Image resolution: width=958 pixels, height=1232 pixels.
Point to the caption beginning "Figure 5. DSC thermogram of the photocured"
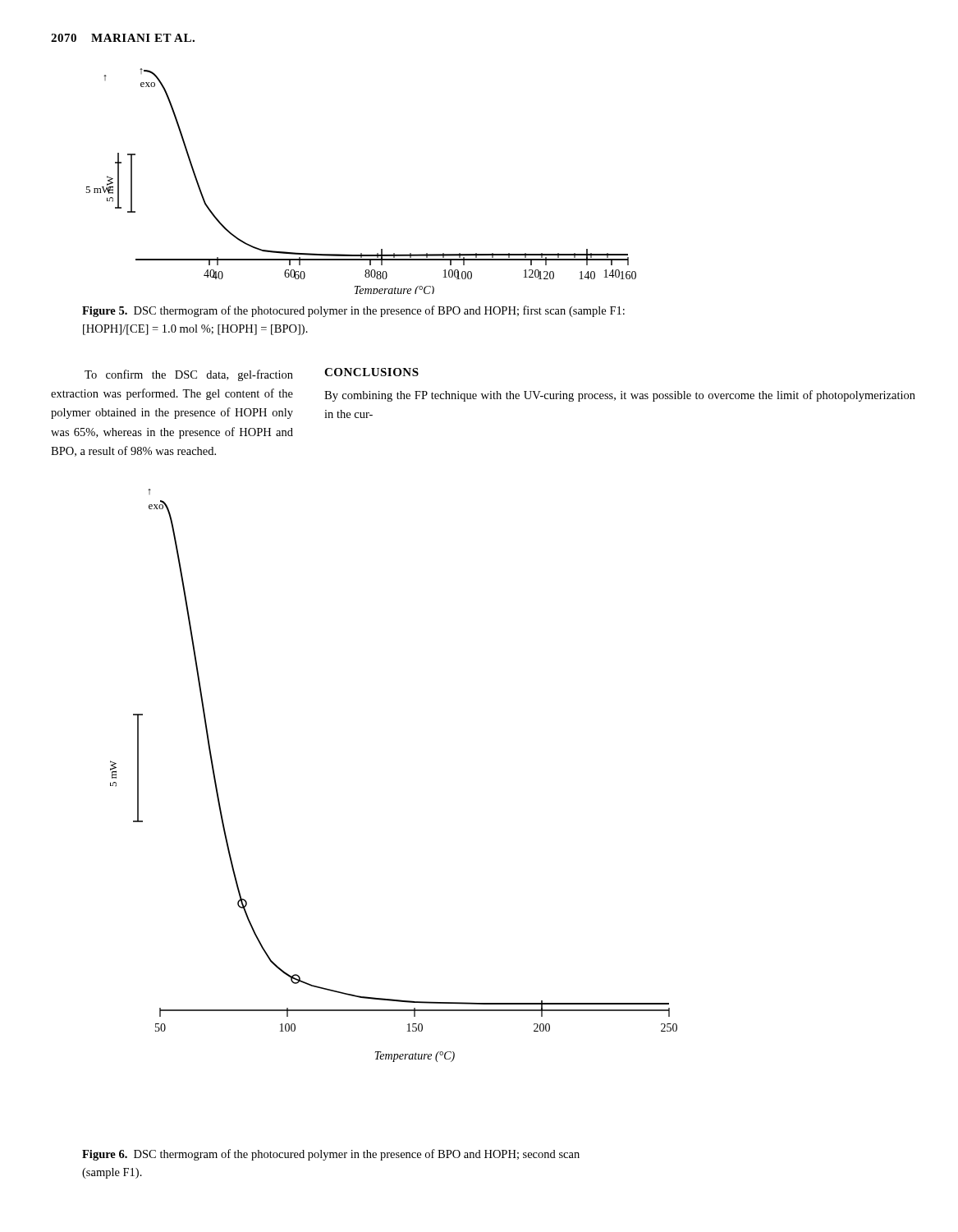point(354,319)
